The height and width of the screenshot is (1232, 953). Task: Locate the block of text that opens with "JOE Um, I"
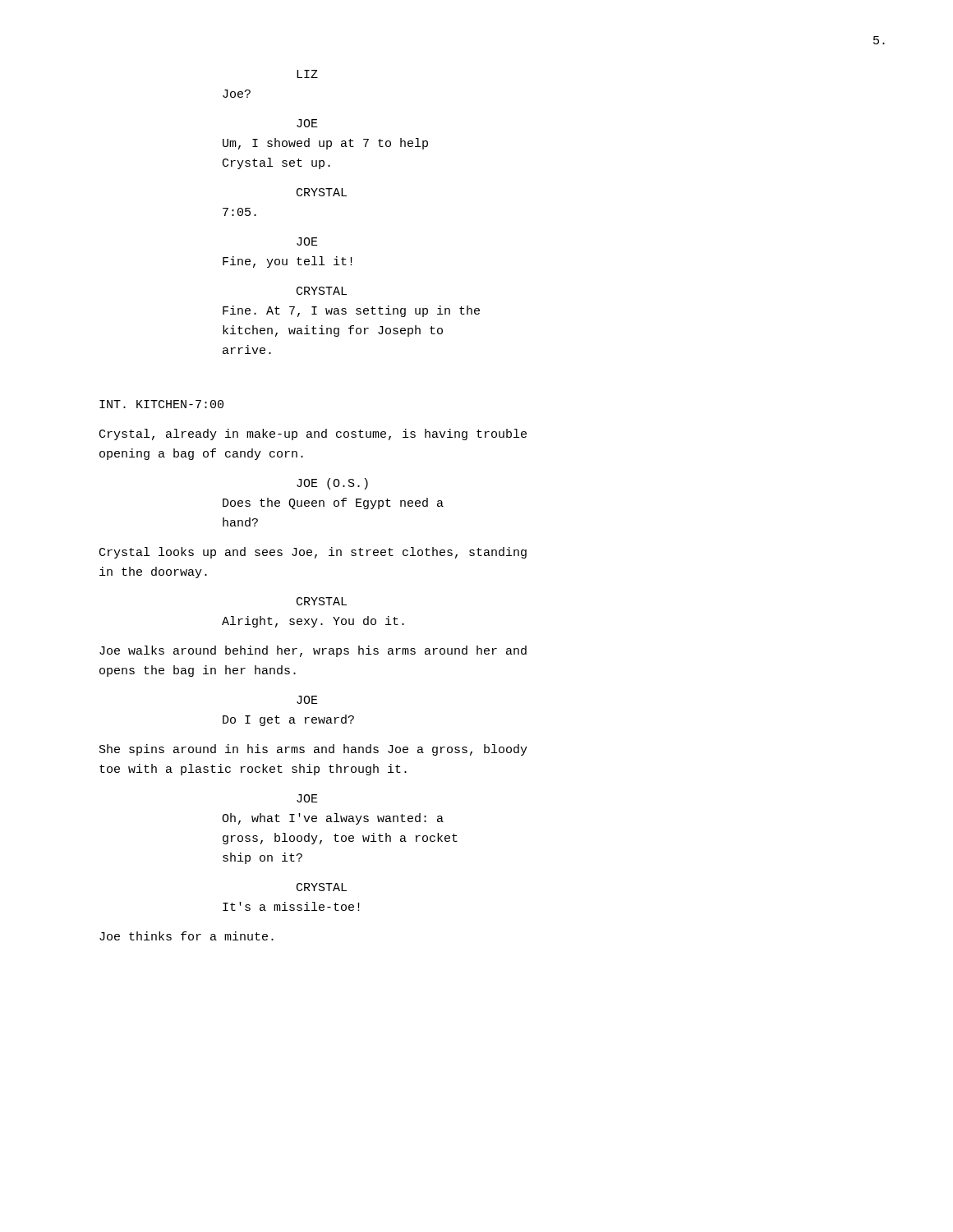[307, 123]
